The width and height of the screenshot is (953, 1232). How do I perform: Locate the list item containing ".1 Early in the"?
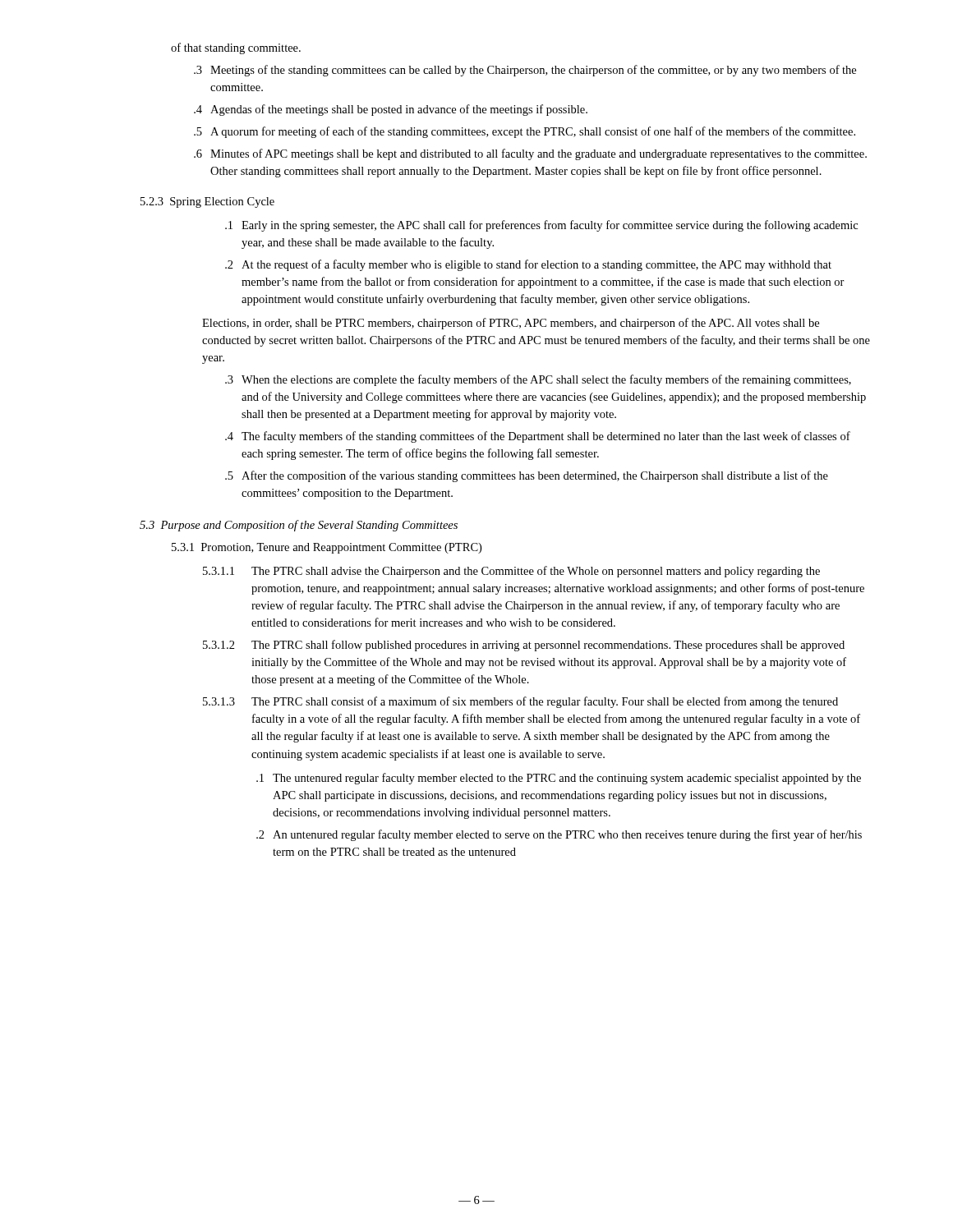[536, 234]
